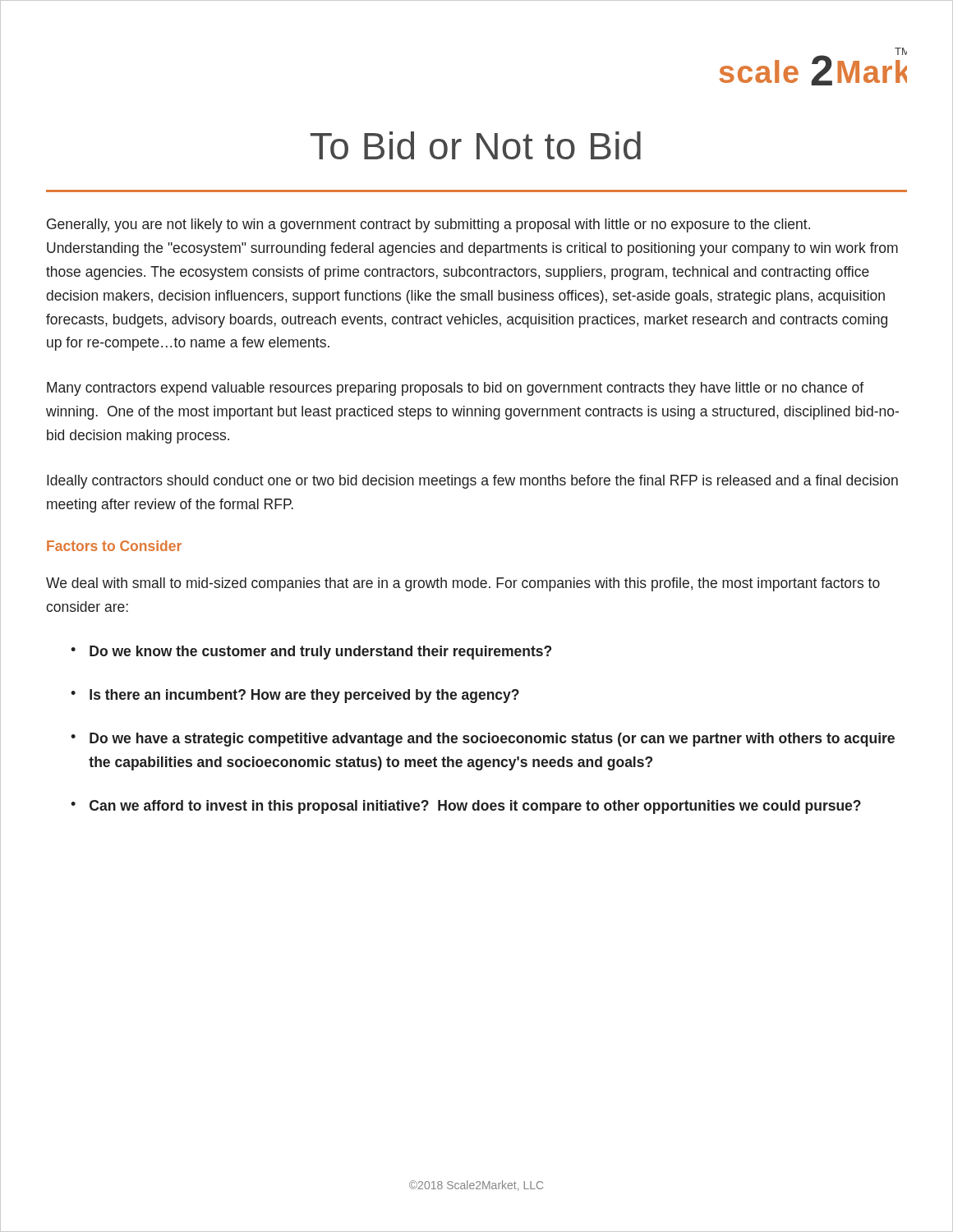Viewport: 953px width, 1232px height.
Task: Locate the logo
Action: click(812, 71)
